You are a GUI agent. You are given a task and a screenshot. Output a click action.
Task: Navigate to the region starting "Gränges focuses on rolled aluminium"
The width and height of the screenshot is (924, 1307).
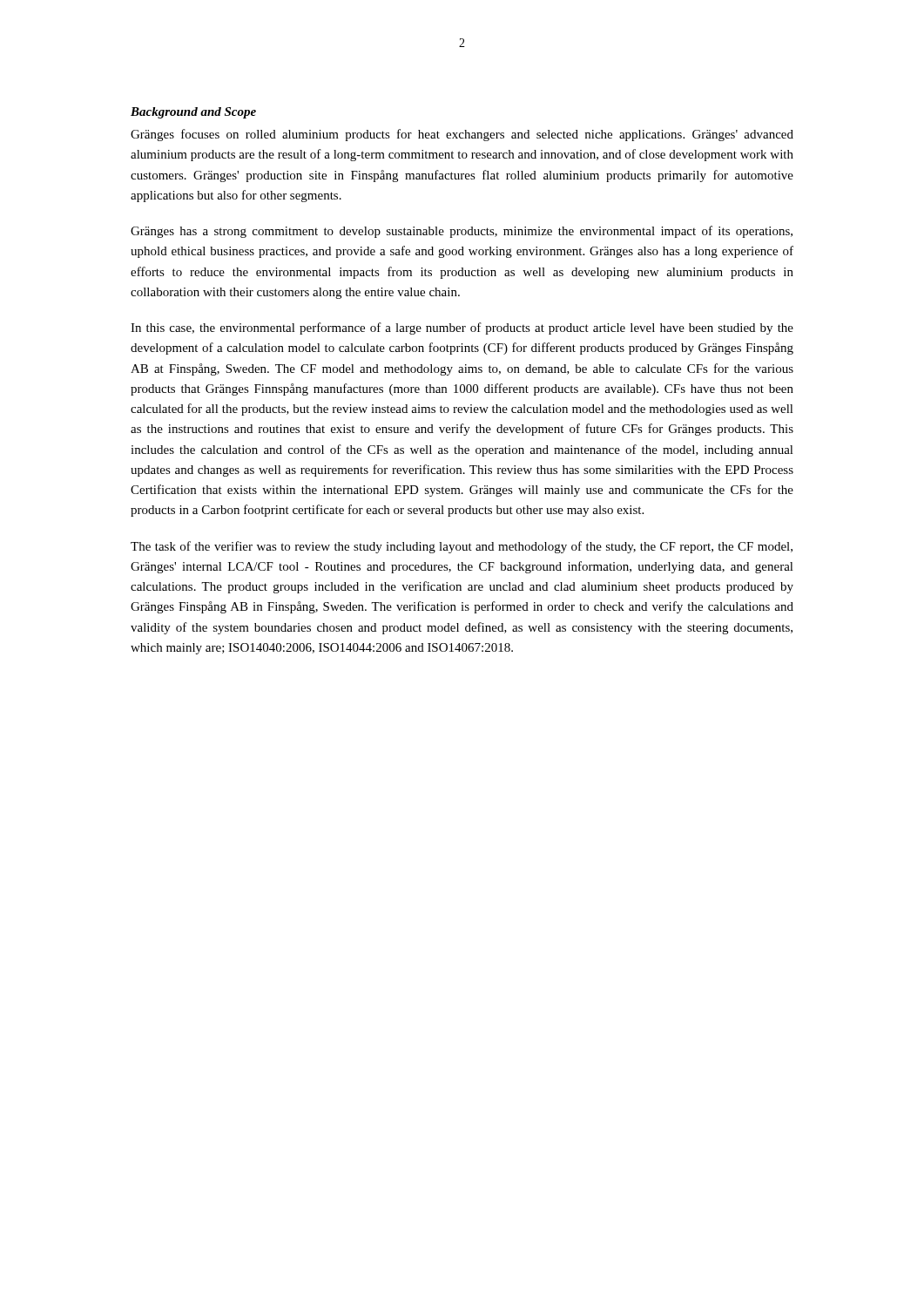[462, 165]
